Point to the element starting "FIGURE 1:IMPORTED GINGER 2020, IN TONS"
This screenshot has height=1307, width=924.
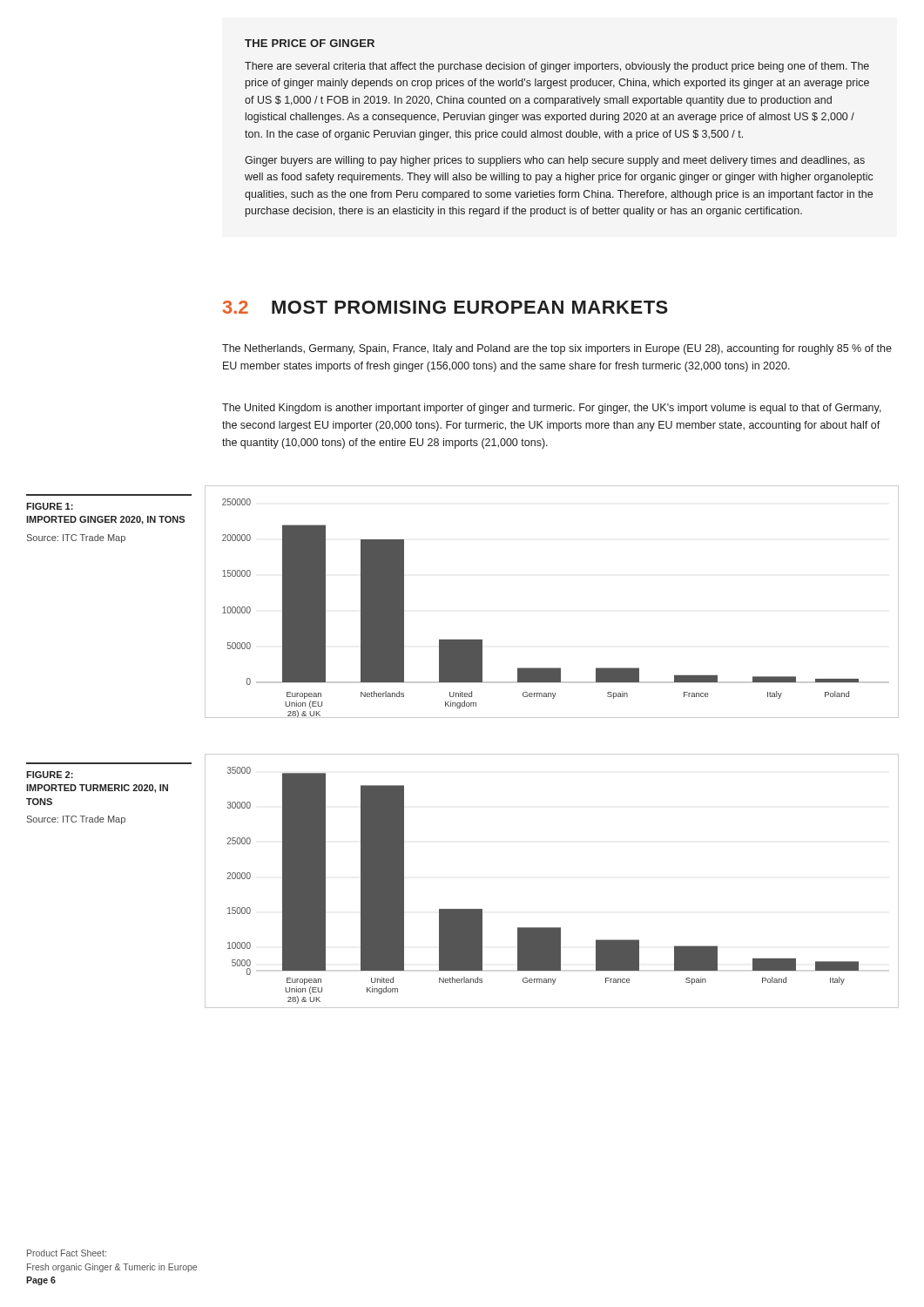(x=109, y=518)
